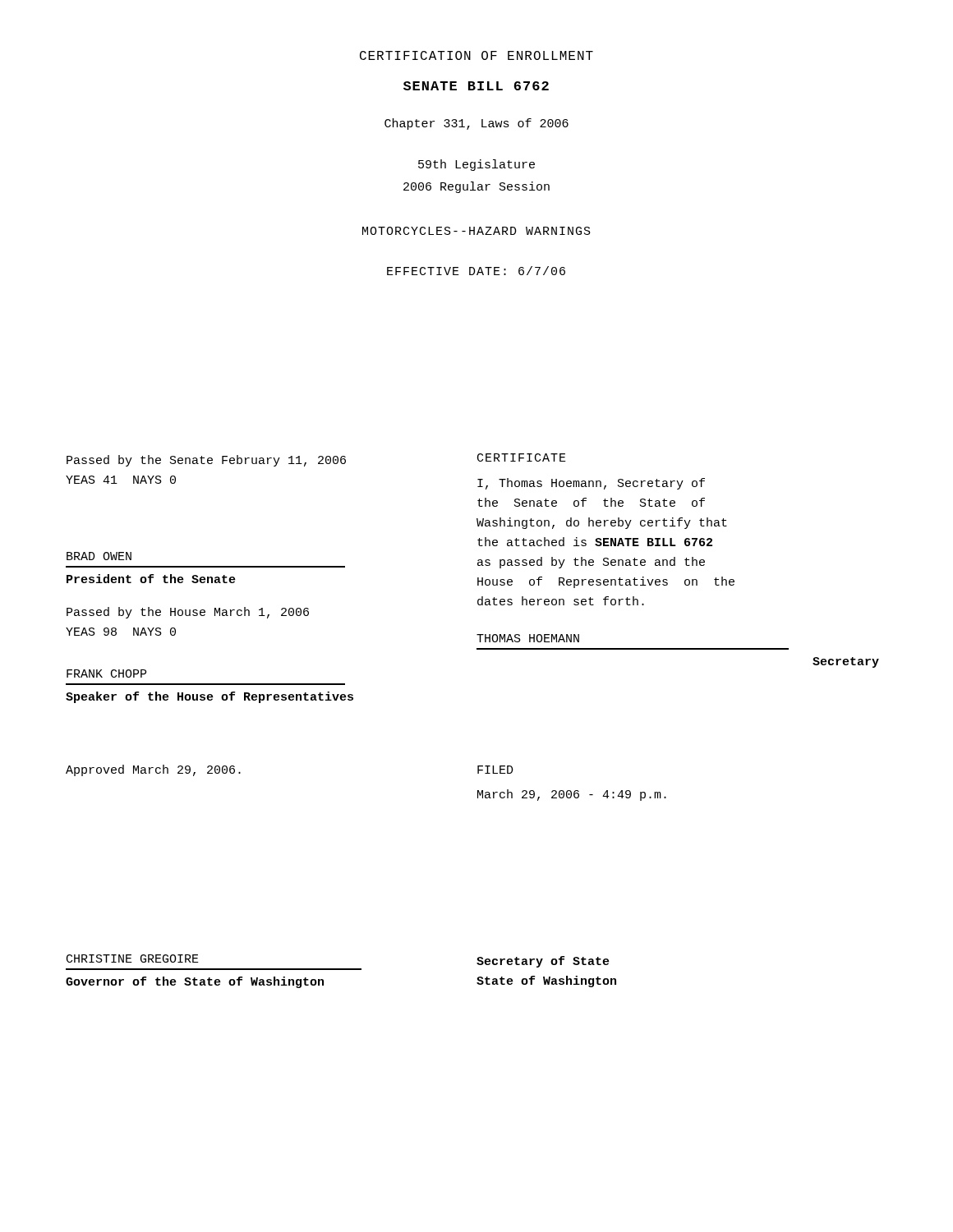Click on the text containing "Governor of the State of Washington"
Image resolution: width=953 pixels, height=1232 pixels.
point(195,983)
